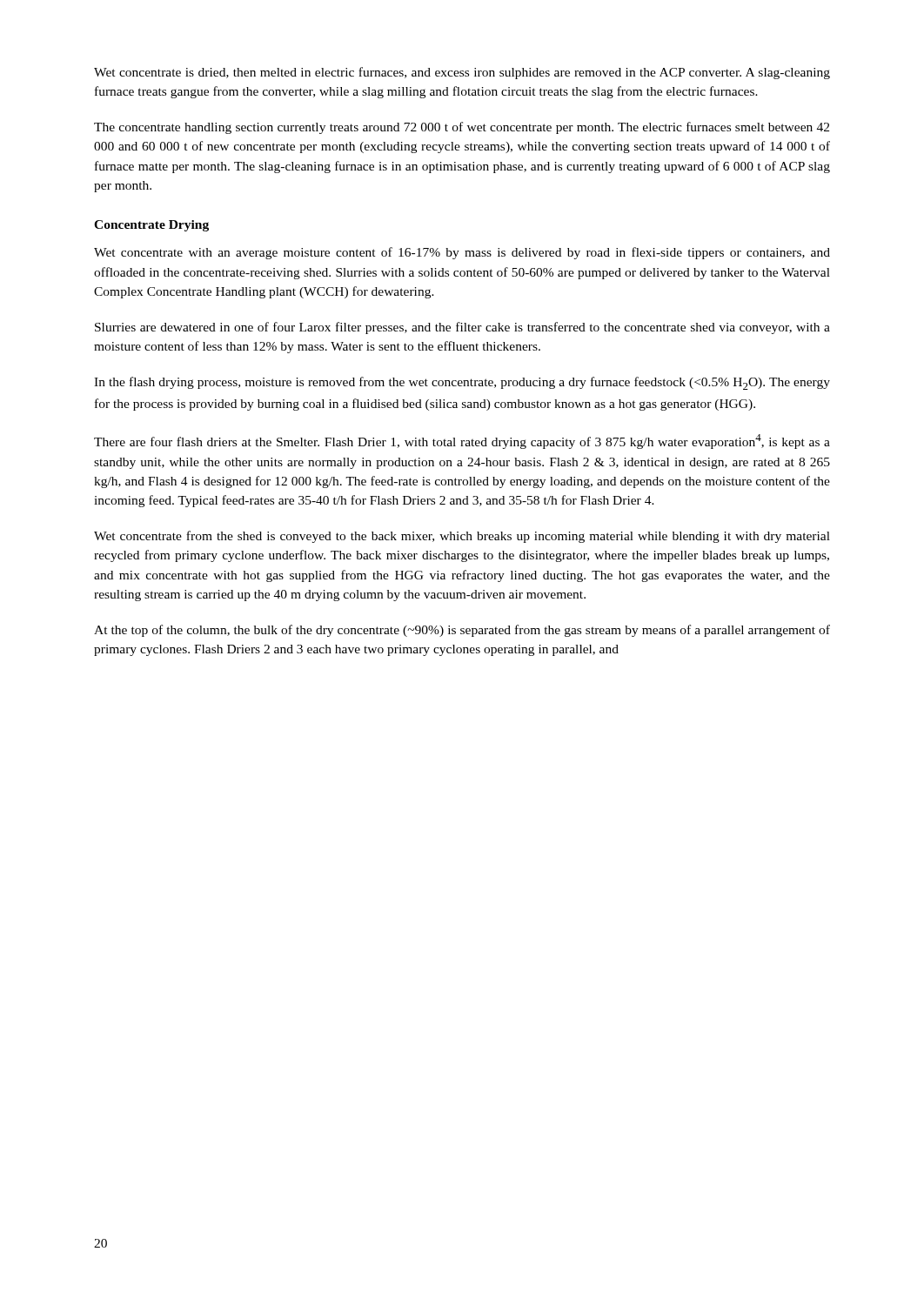
Task: Locate the text block starting "There are four flash driers"
Action: (462, 469)
